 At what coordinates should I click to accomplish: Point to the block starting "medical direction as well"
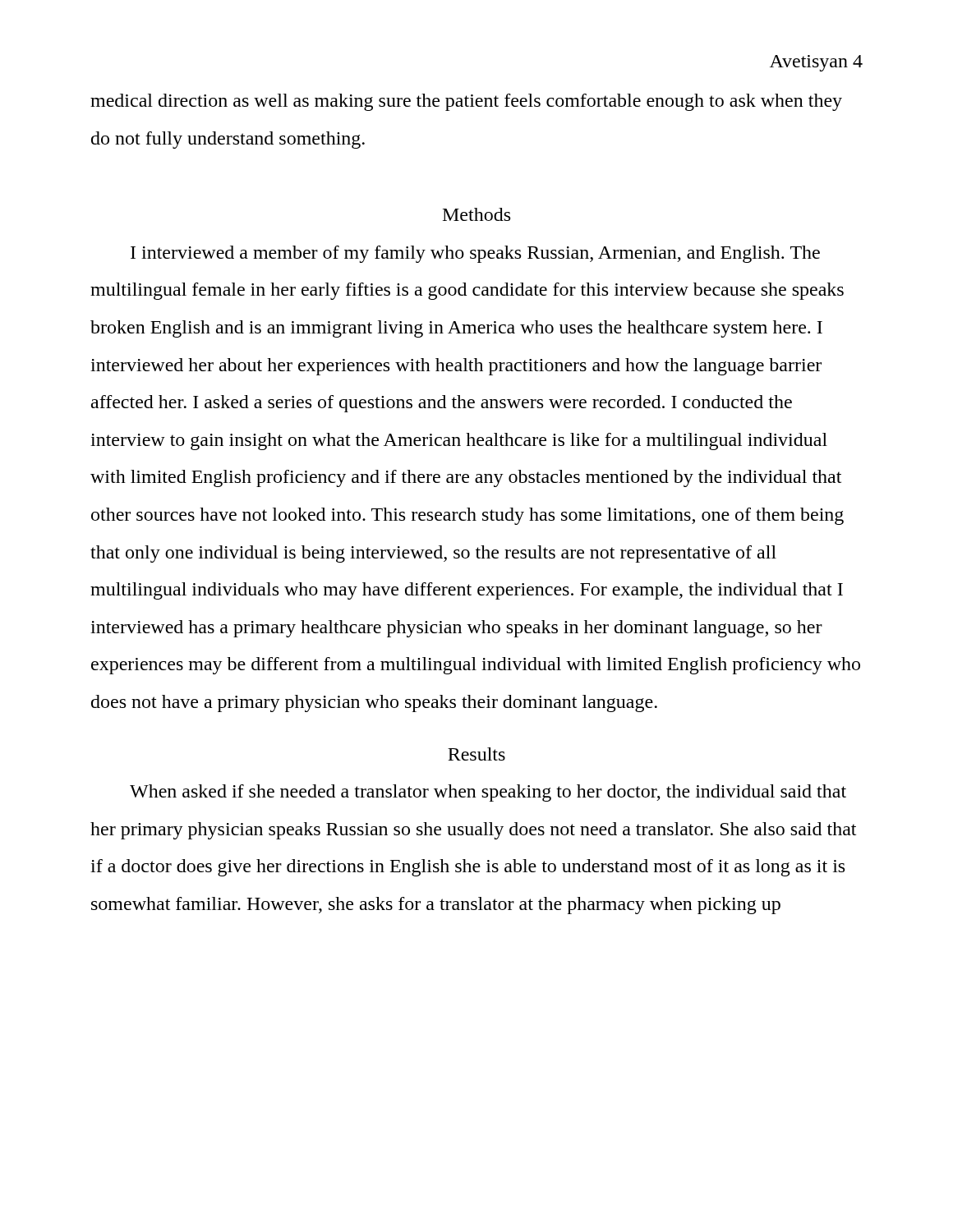pyautogui.click(x=466, y=102)
